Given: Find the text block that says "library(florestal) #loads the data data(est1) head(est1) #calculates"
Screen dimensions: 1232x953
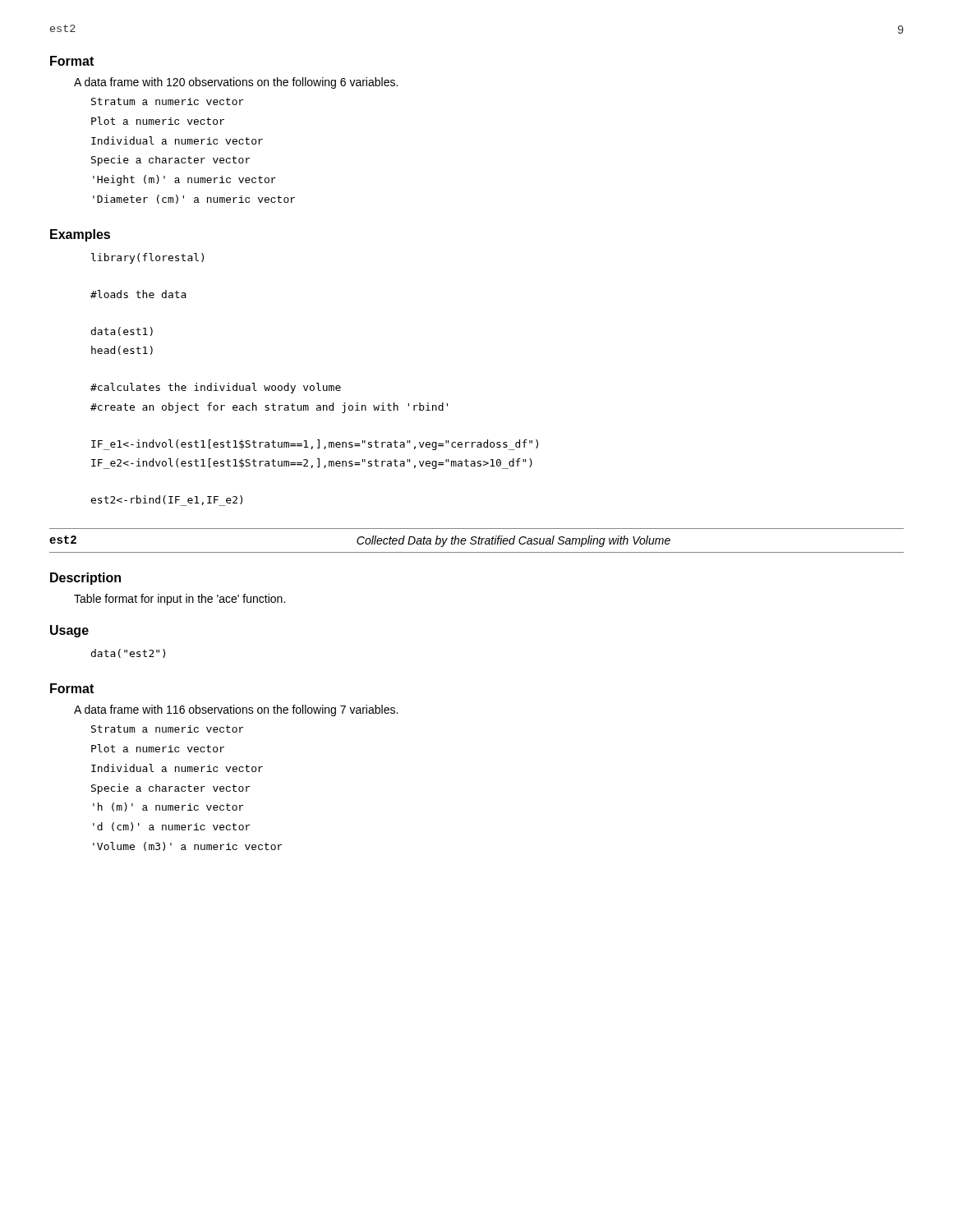Looking at the screenshot, I should pos(315,379).
